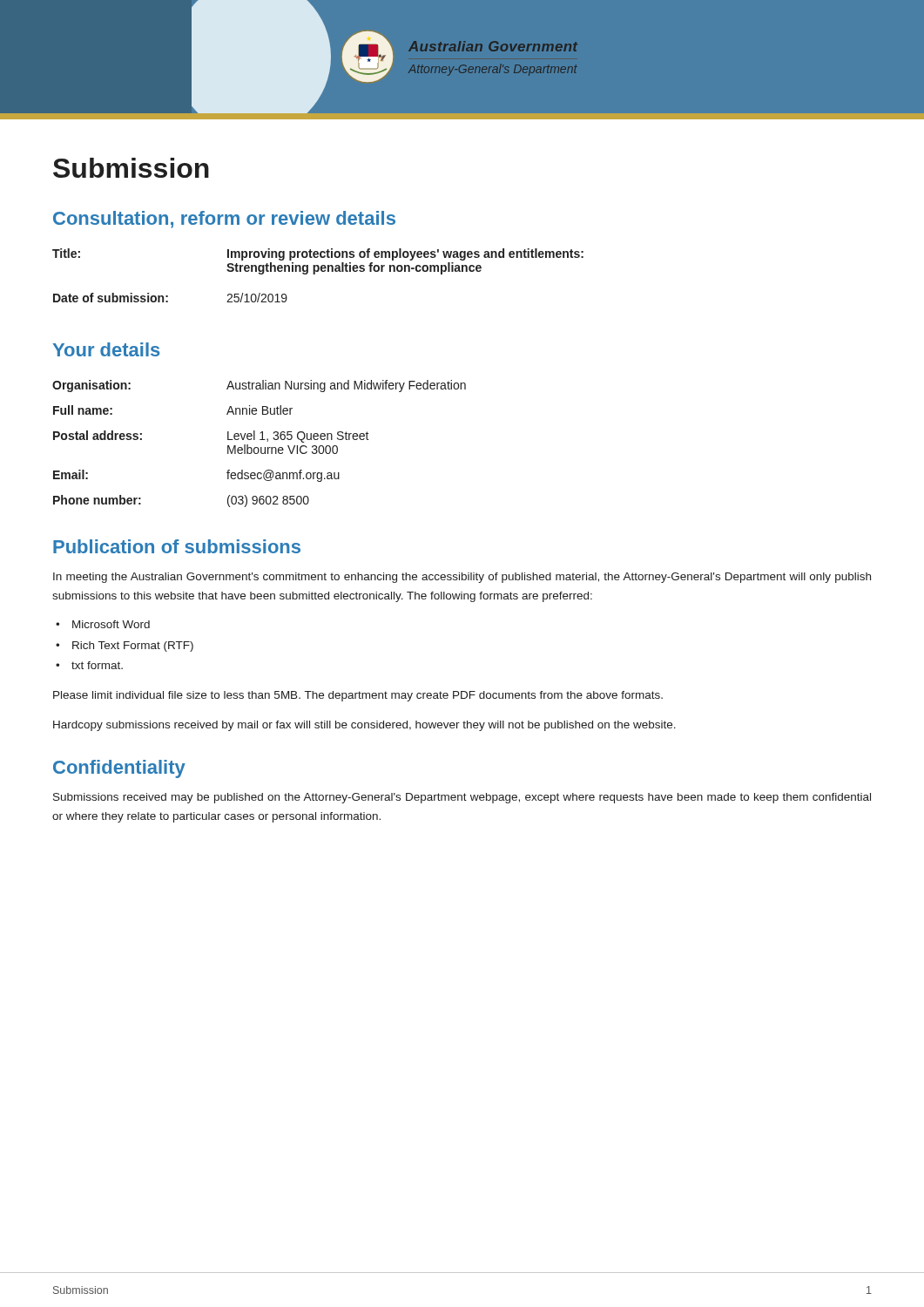Find the table that mentions "Date of submission:"

pyautogui.click(x=462, y=276)
